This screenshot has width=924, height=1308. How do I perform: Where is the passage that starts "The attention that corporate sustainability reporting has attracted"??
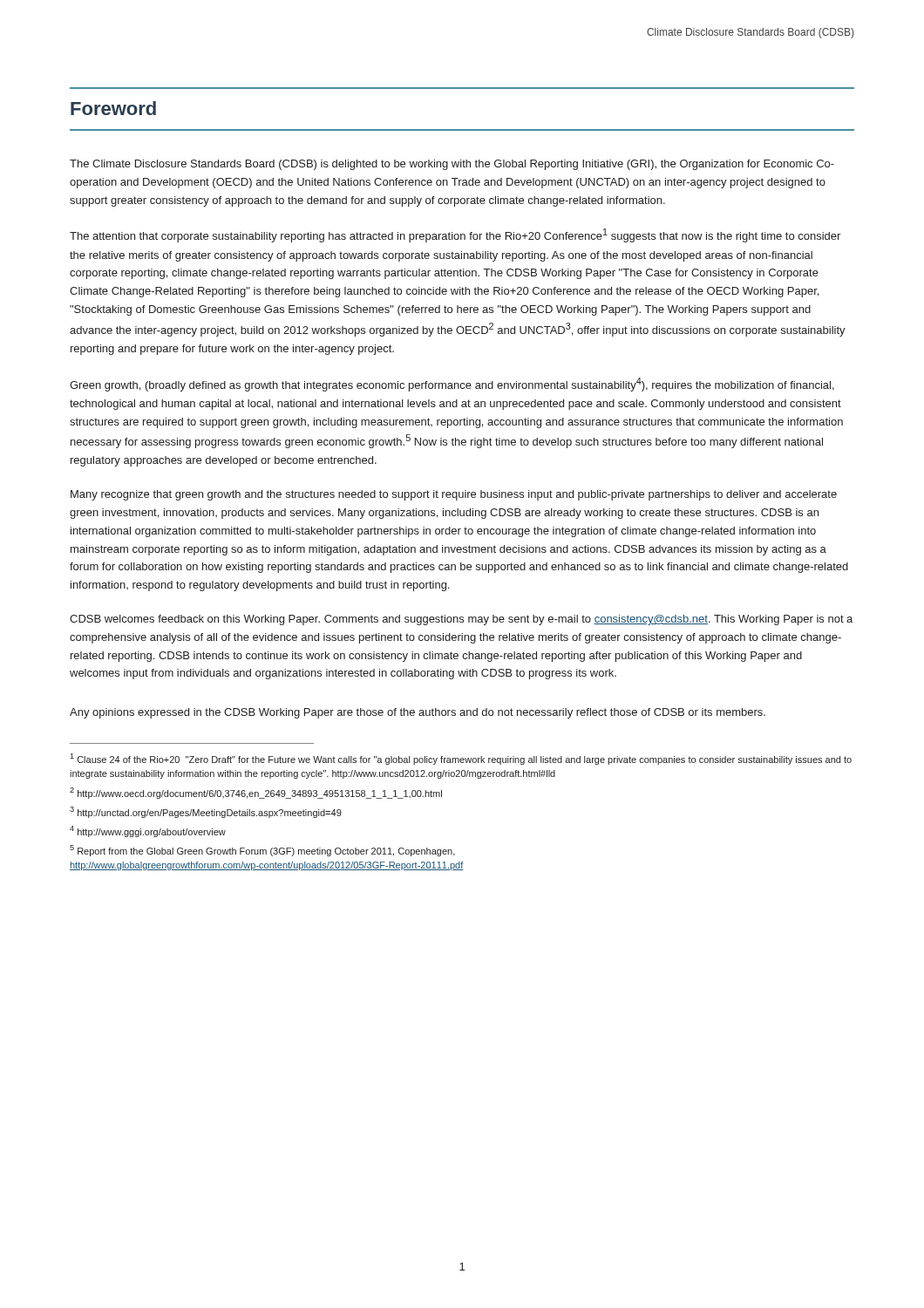click(457, 291)
